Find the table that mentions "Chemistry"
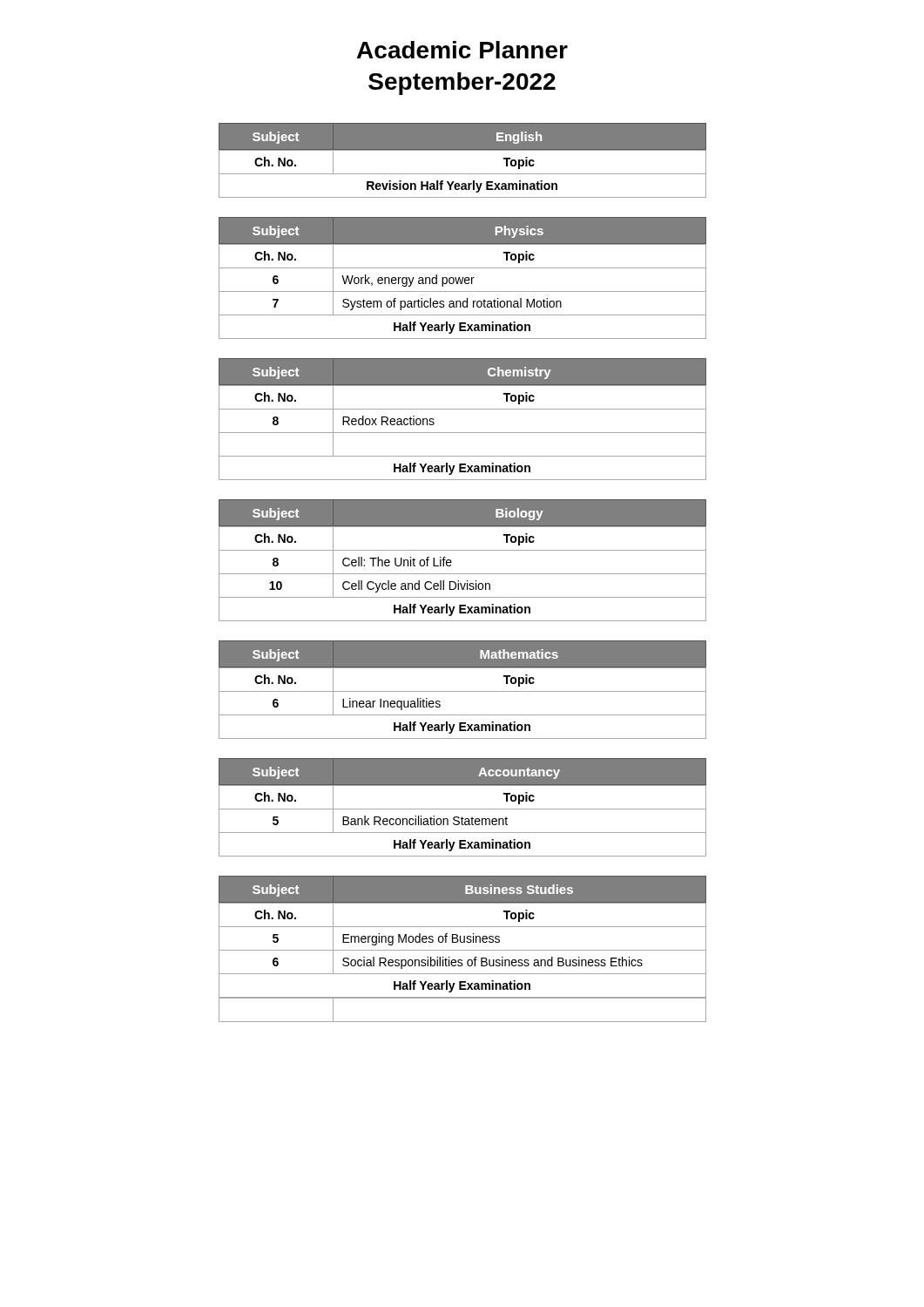This screenshot has width=924, height=1307. point(462,419)
